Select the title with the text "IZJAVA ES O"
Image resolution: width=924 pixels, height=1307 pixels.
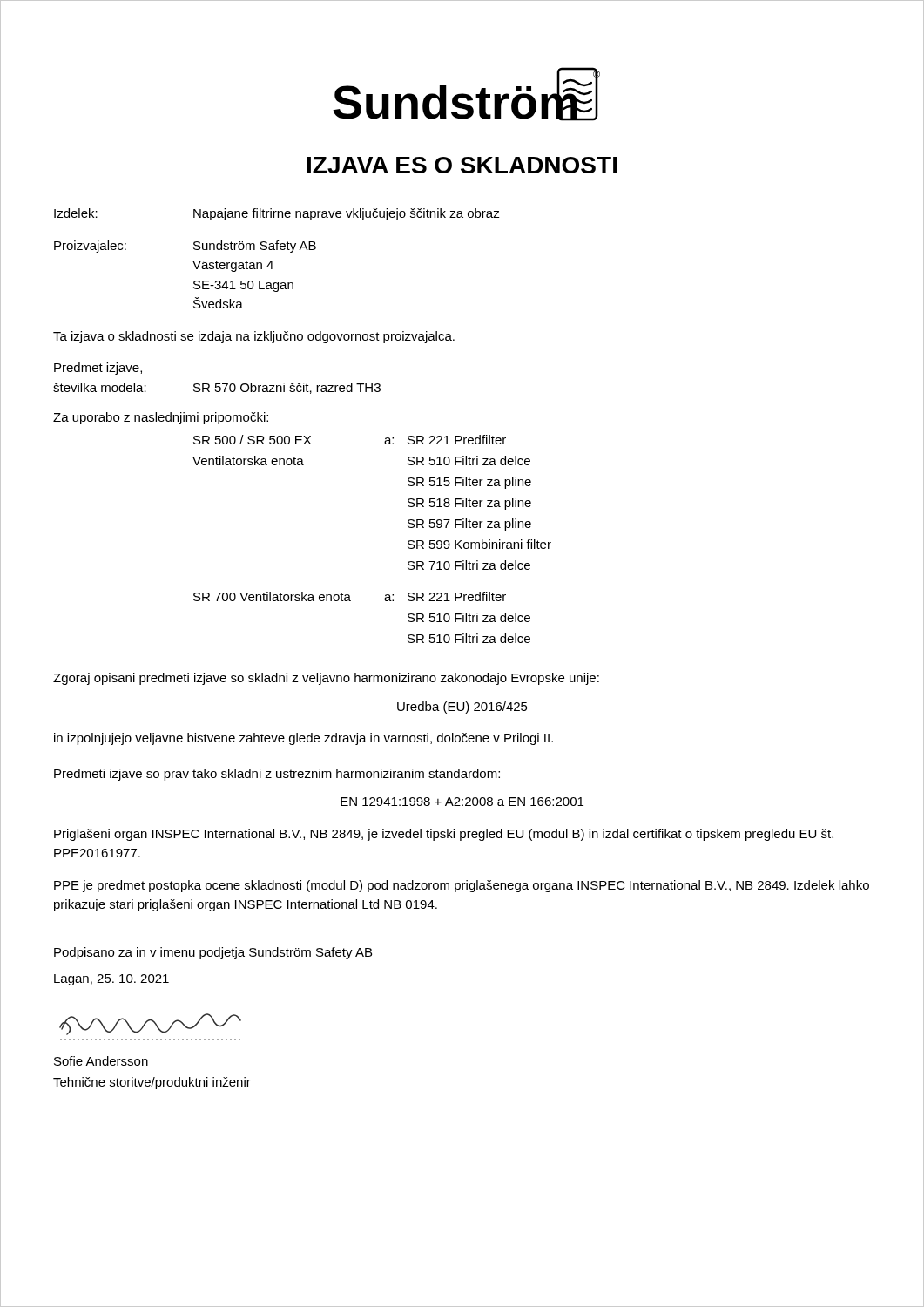462,165
